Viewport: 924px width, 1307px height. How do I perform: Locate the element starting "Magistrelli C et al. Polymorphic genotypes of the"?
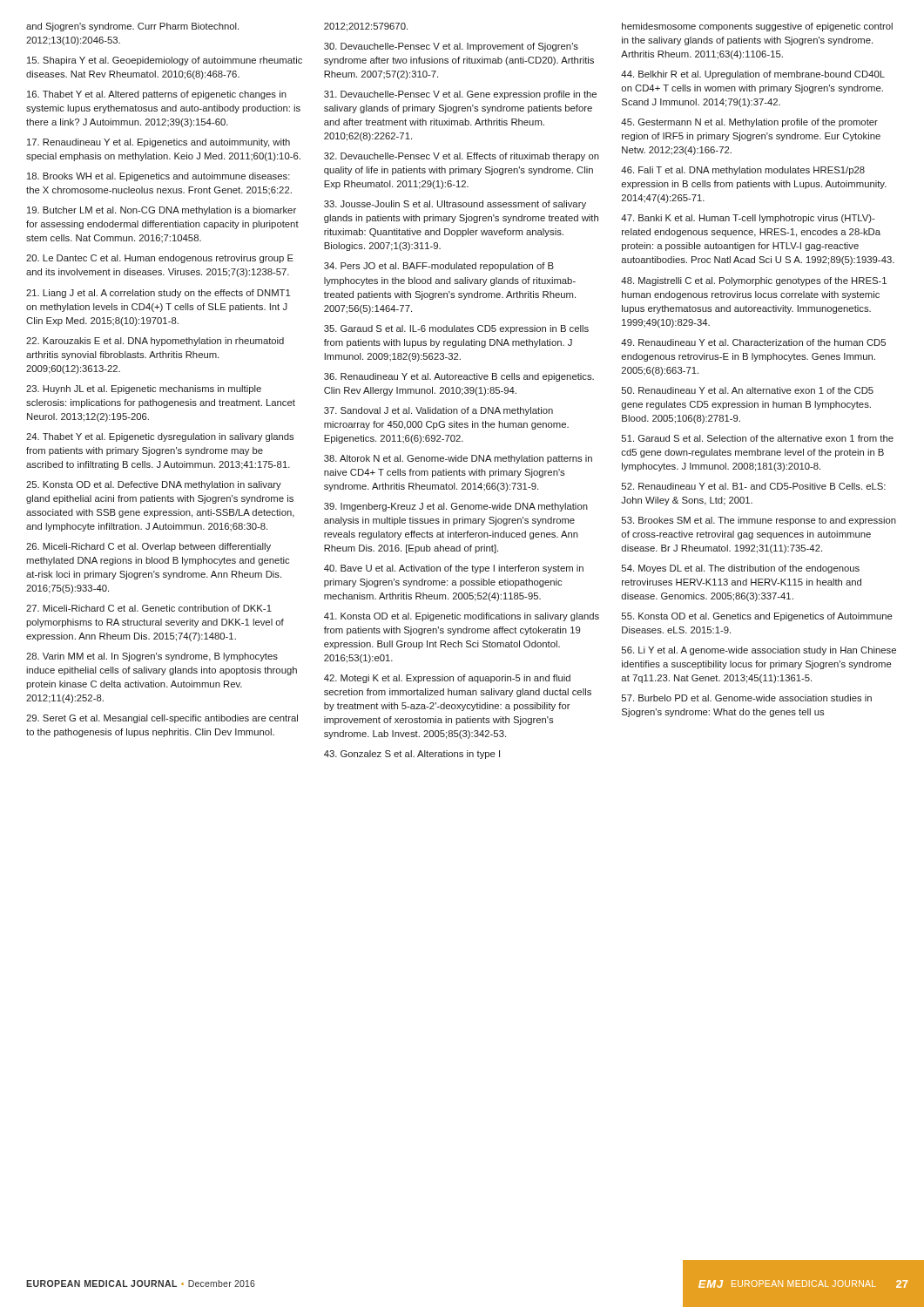[x=754, y=301]
